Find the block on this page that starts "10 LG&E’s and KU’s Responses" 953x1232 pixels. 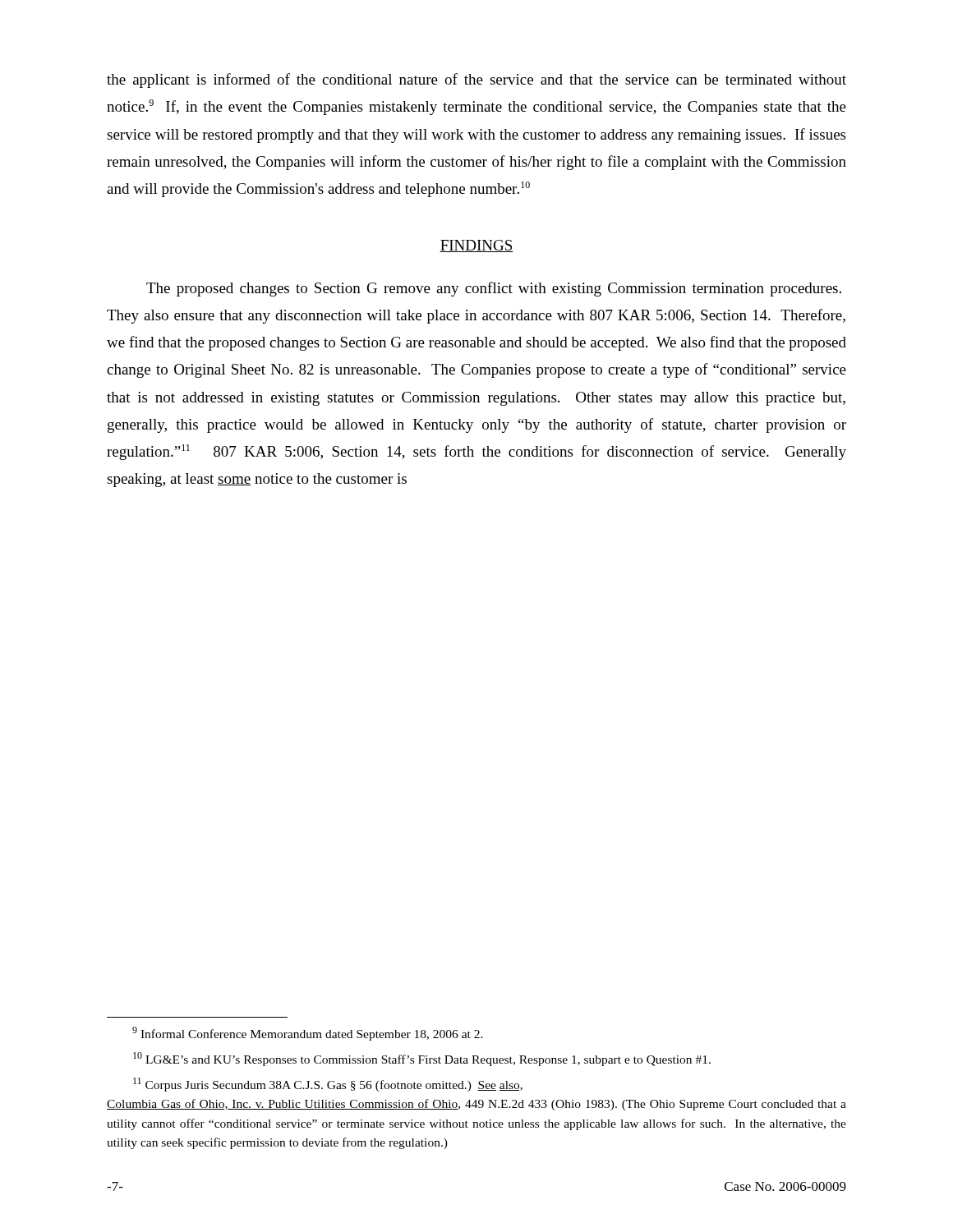coord(409,1058)
